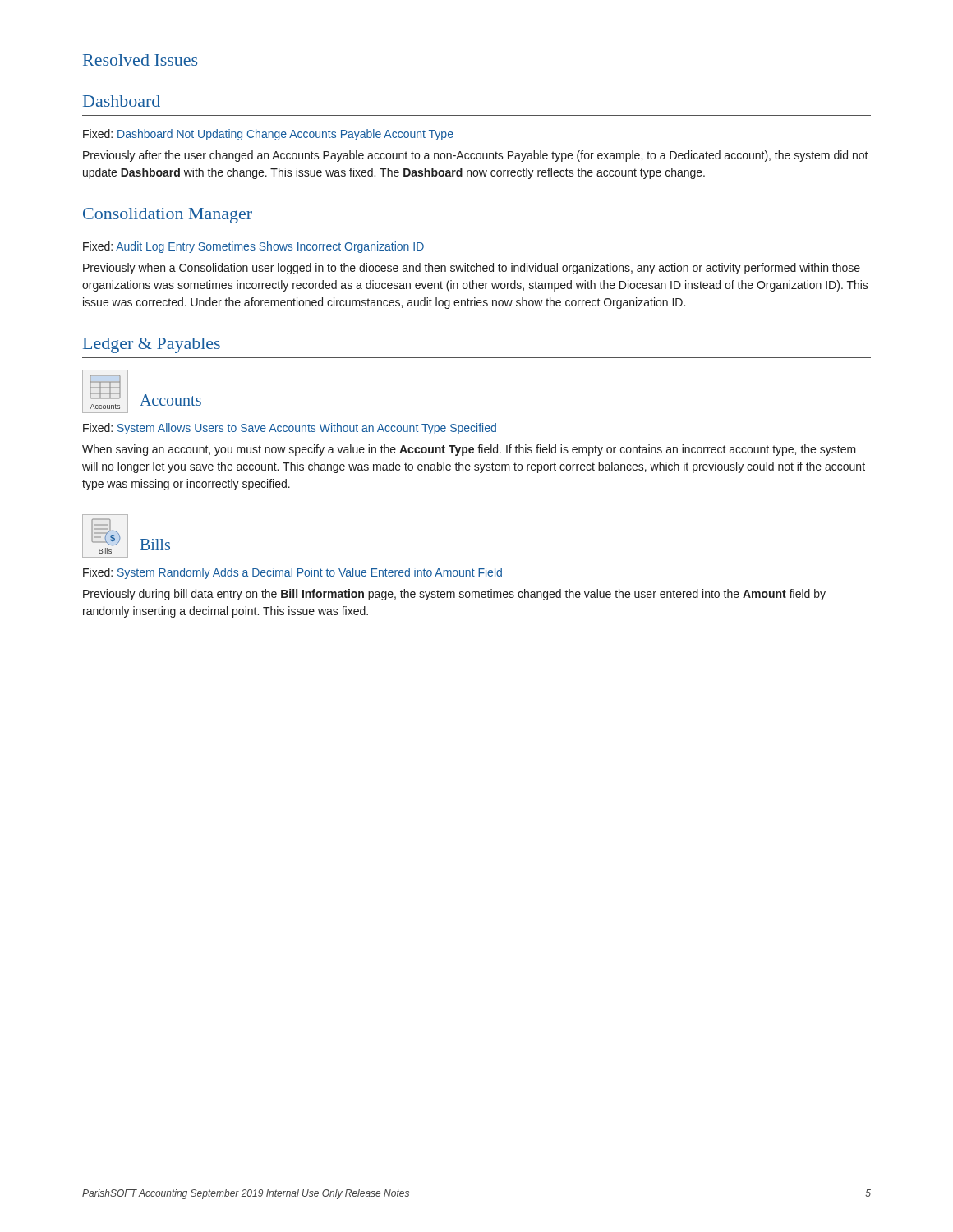Where is the section header that starts "Fixed: Audit Log Entry Sometimes Shows Incorrect"?
953x1232 pixels.
coord(253,247)
